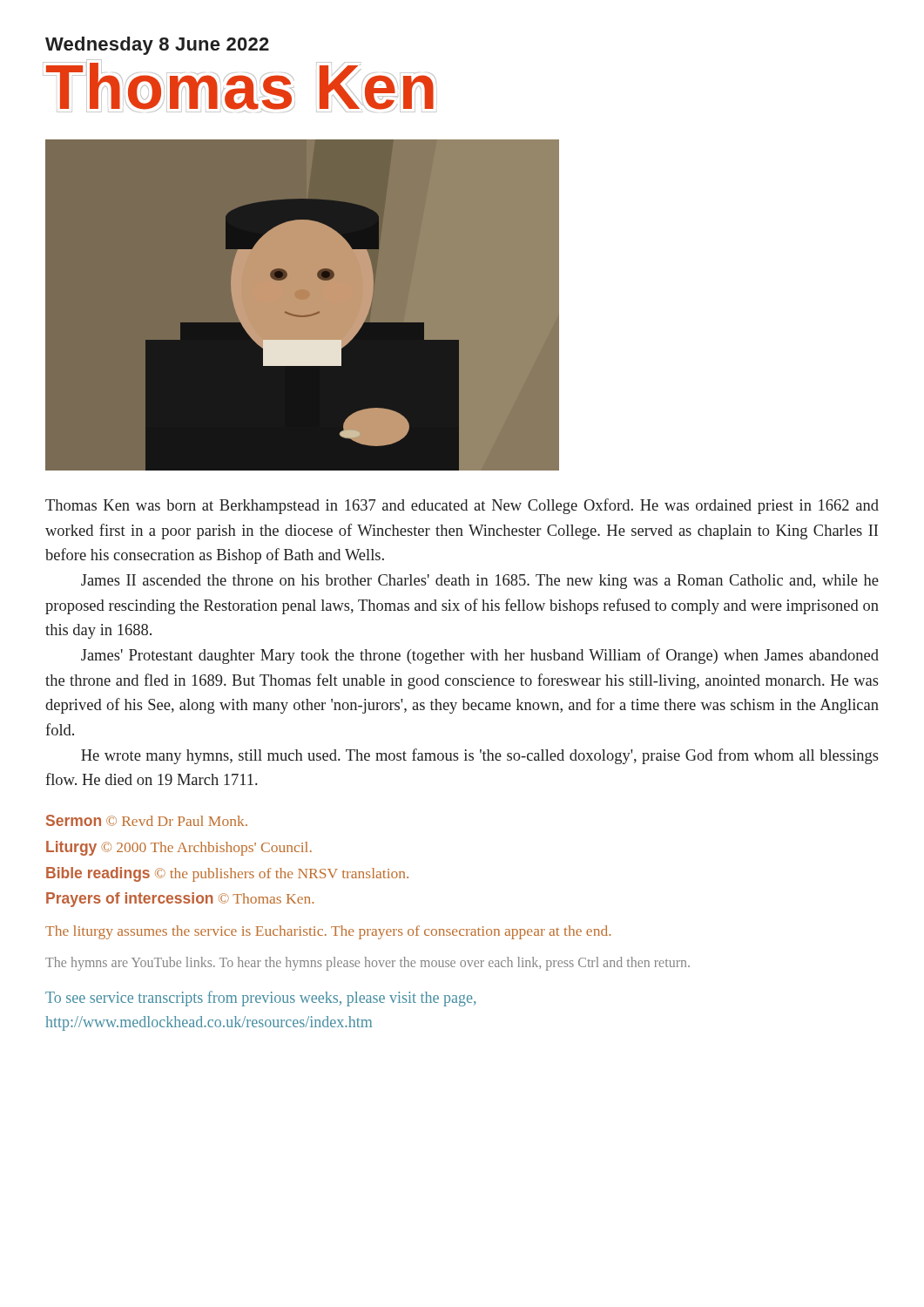Viewport: 924px width, 1307px height.
Task: Select the text block that says "To see service transcripts from"
Action: [261, 1010]
